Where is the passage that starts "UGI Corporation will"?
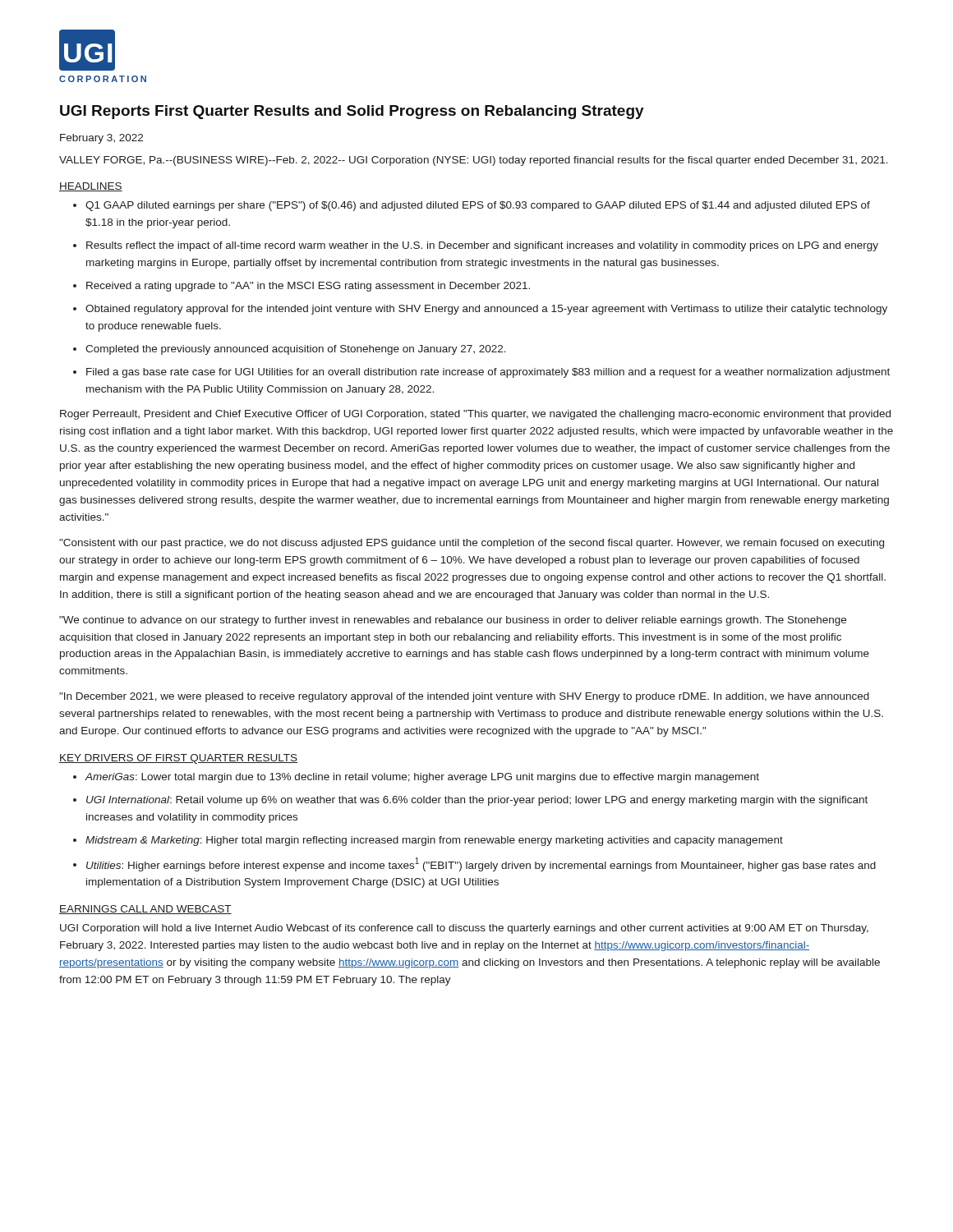953x1232 pixels. click(470, 954)
